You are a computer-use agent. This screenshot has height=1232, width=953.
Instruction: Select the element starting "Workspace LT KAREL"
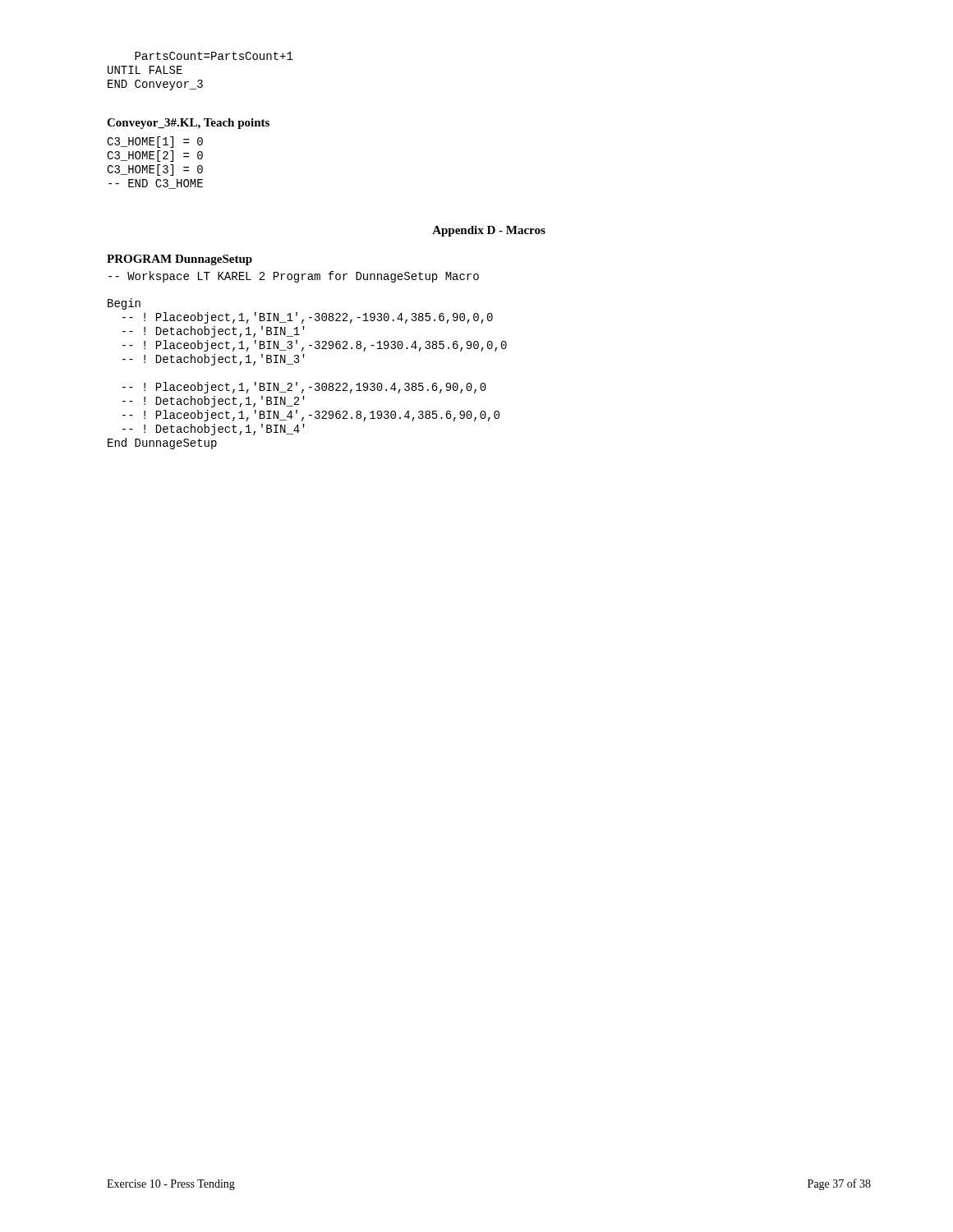point(293,277)
